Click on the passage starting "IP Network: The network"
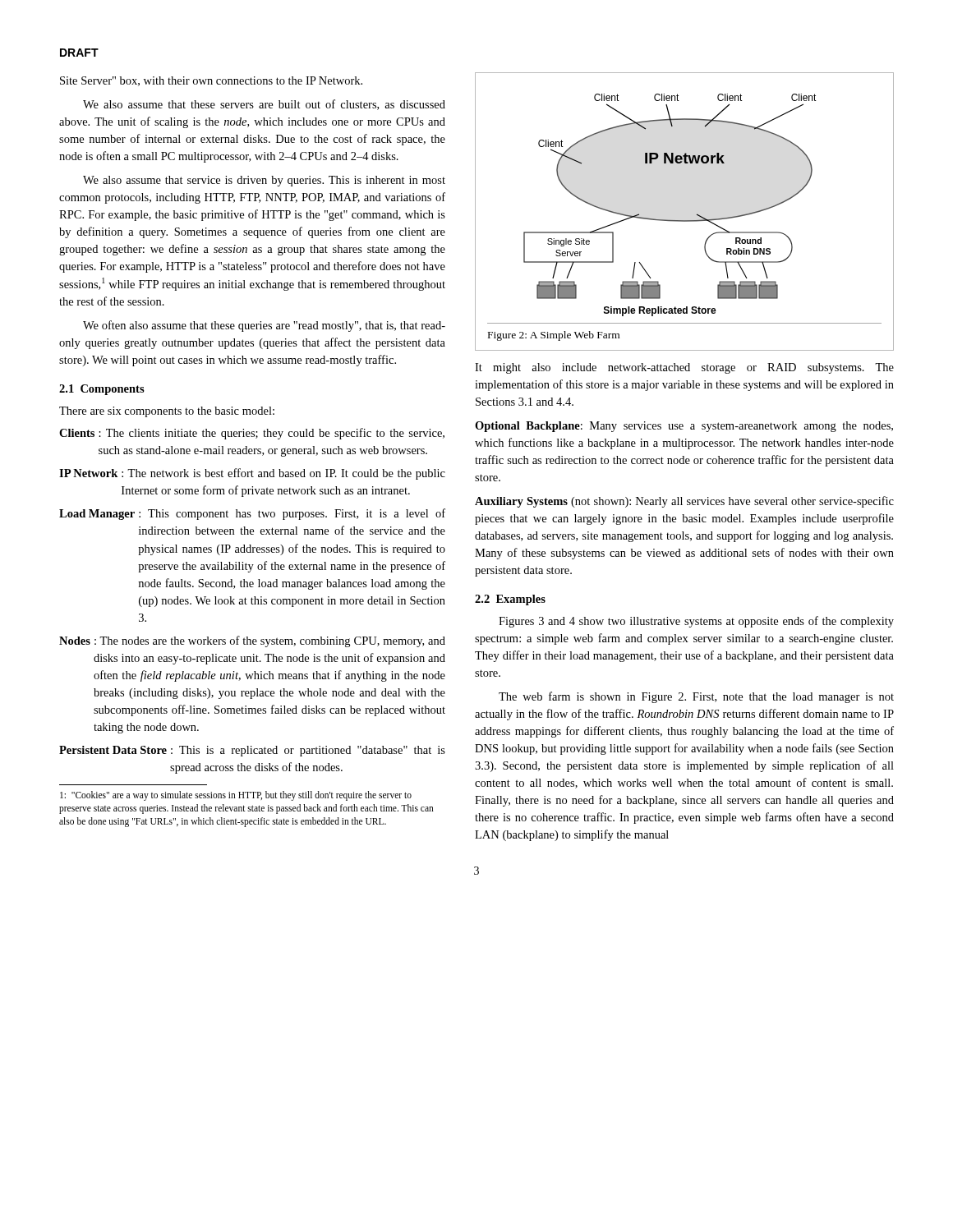This screenshot has height=1232, width=953. [x=252, y=482]
